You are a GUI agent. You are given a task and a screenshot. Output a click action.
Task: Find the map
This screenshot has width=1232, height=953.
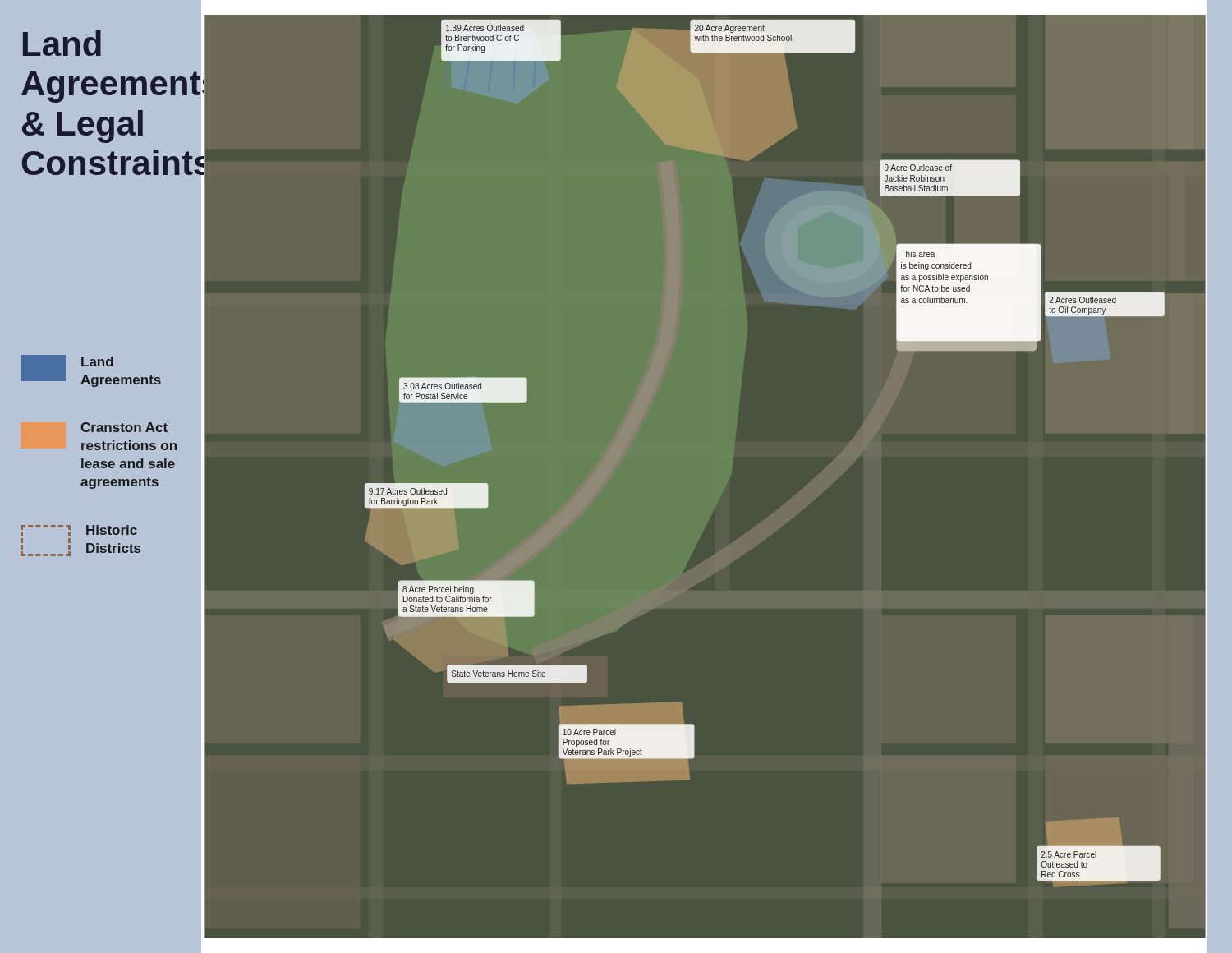point(705,476)
